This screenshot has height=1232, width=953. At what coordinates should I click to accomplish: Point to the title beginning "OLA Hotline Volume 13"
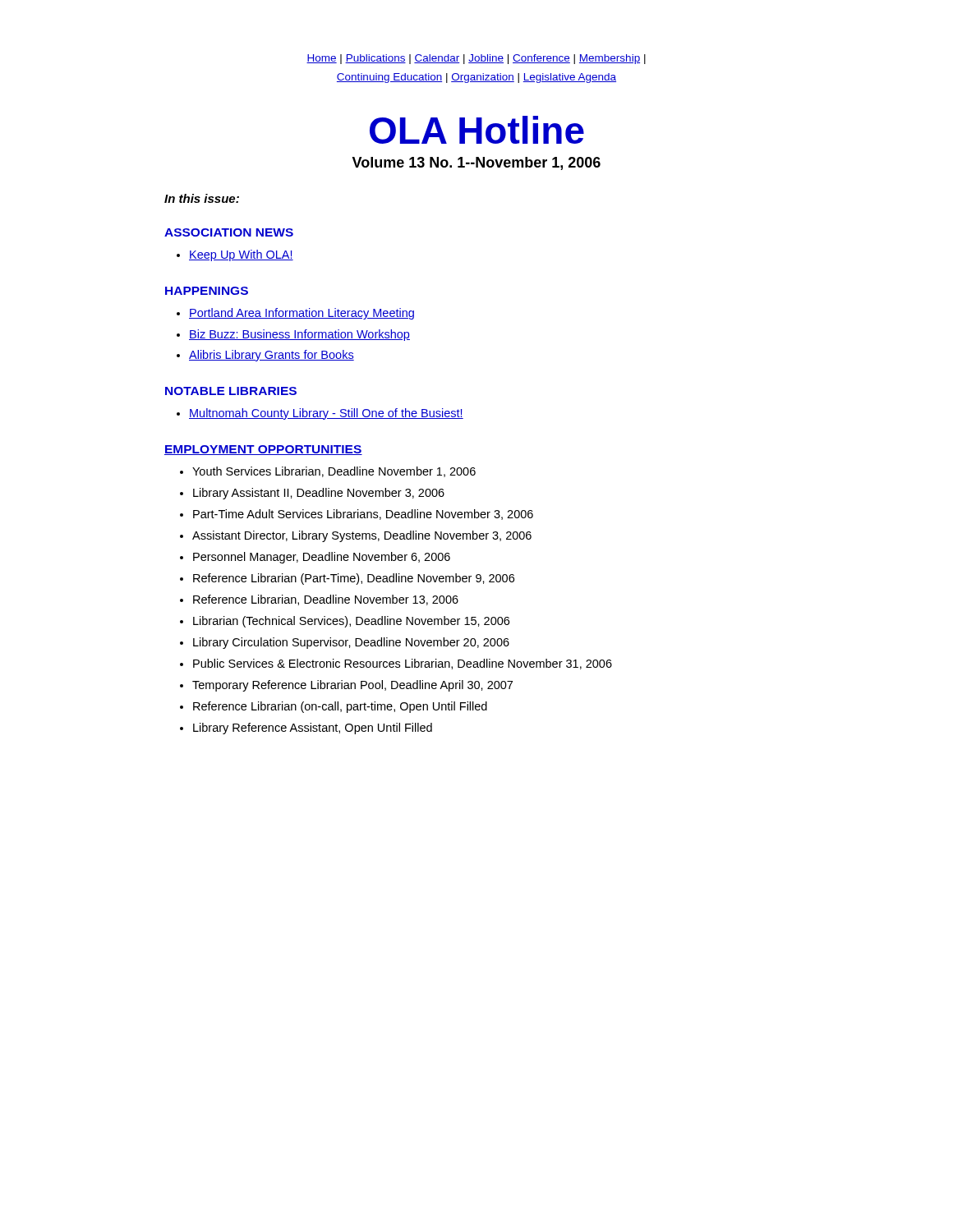pos(476,141)
